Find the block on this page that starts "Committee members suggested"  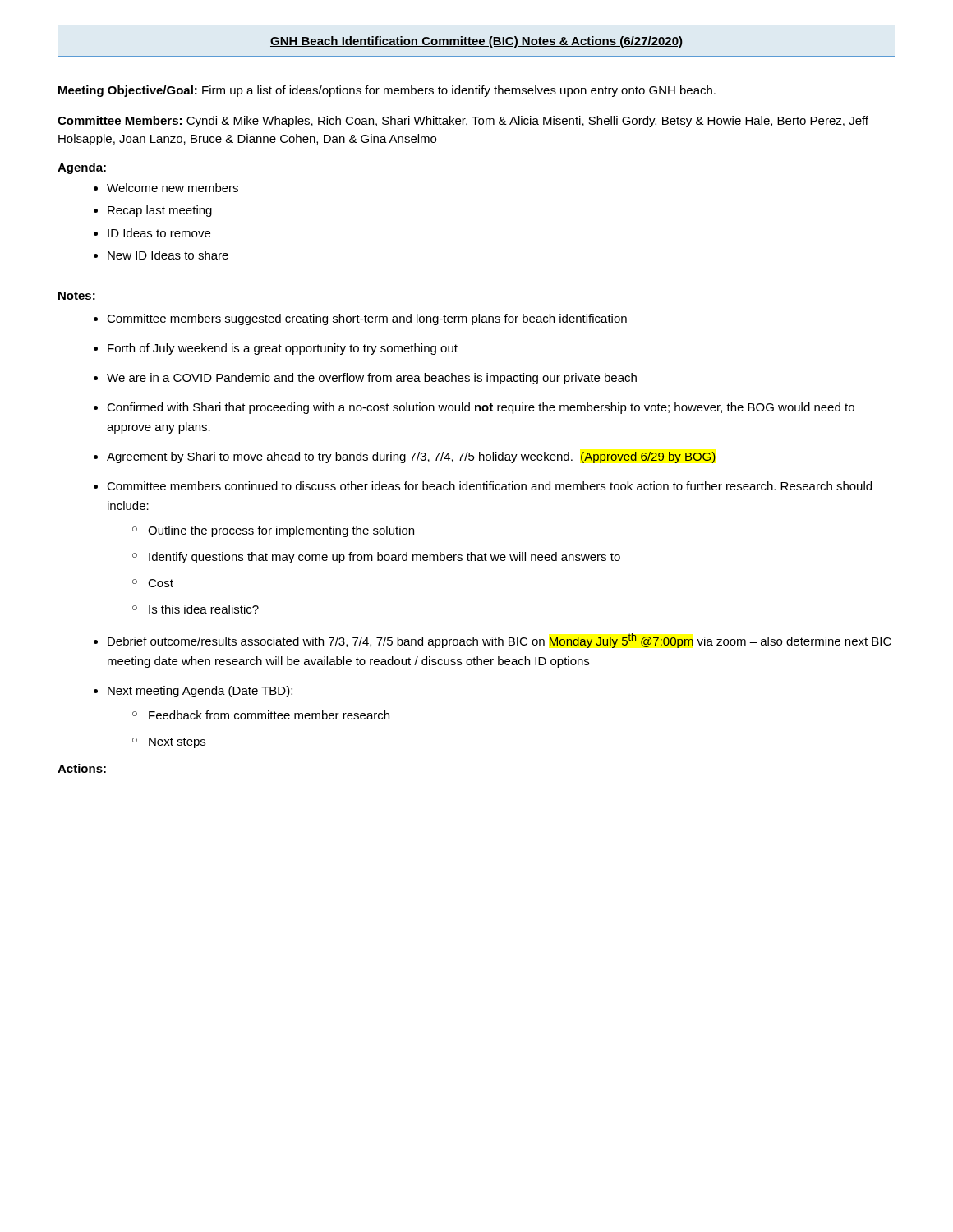click(476, 318)
